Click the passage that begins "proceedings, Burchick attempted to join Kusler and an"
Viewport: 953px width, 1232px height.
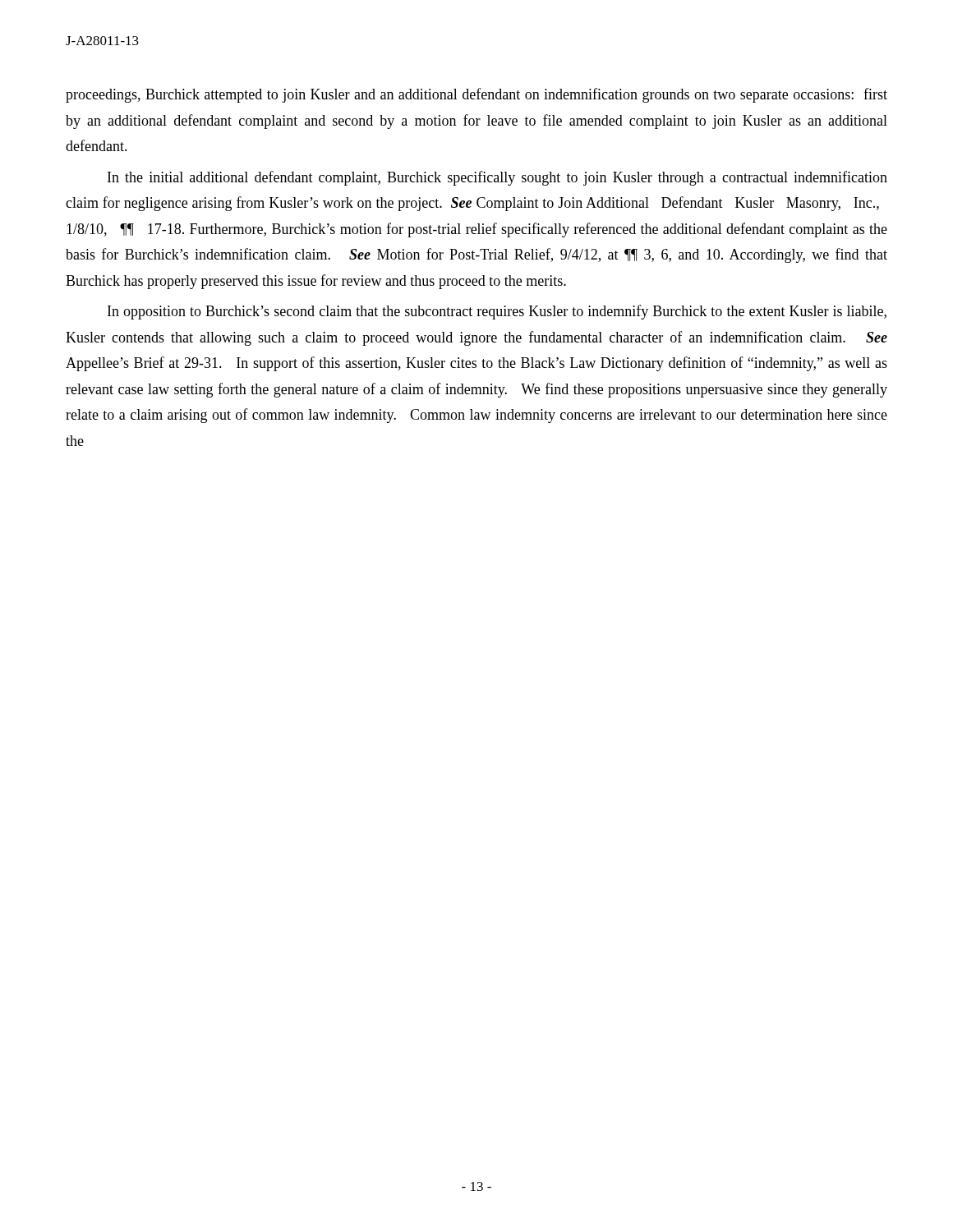476,268
